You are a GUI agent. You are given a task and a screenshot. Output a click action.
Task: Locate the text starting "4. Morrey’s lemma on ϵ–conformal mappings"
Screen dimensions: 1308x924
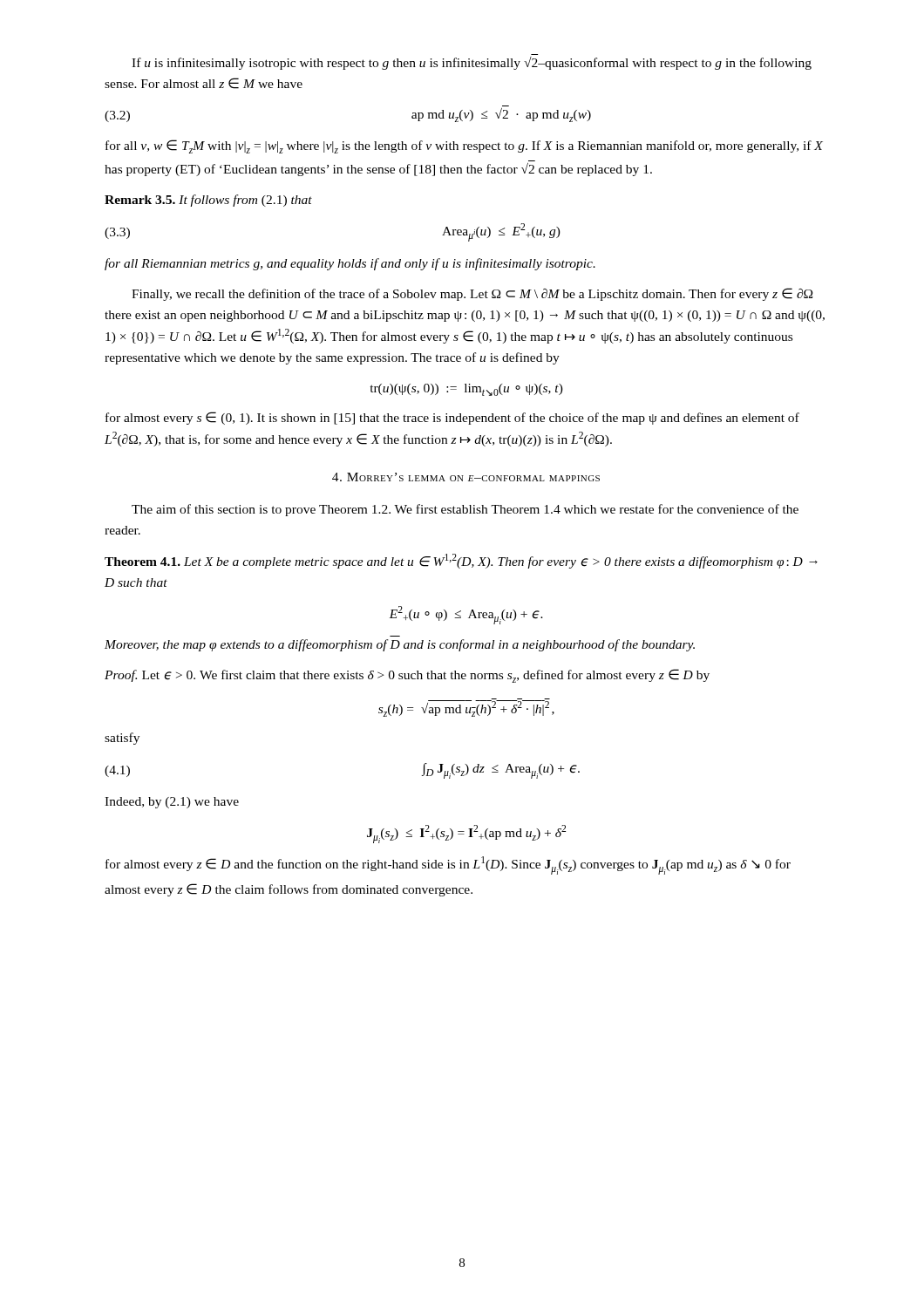(466, 477)
